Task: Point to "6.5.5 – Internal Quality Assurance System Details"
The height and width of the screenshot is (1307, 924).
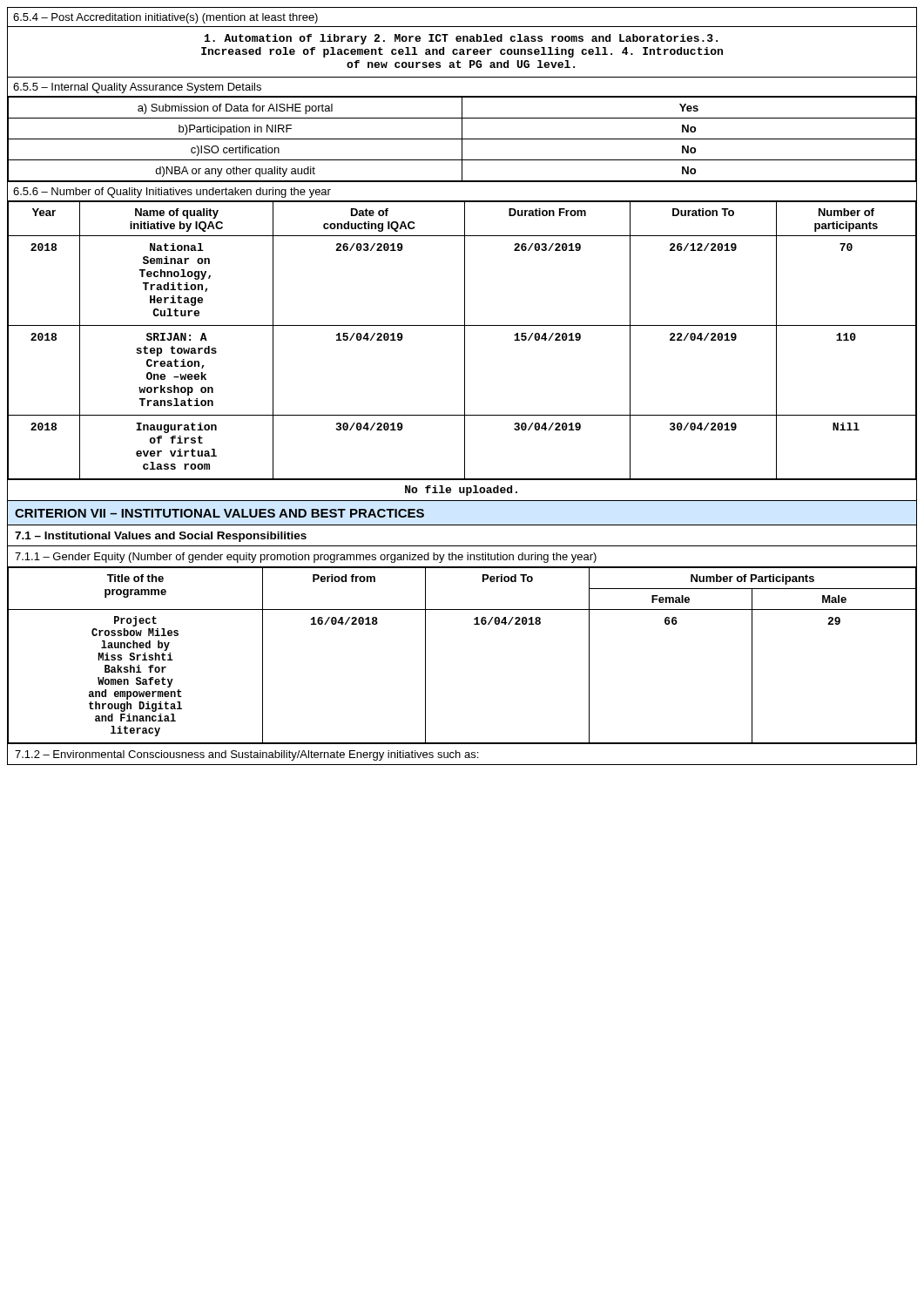Action: pos(137,87)
